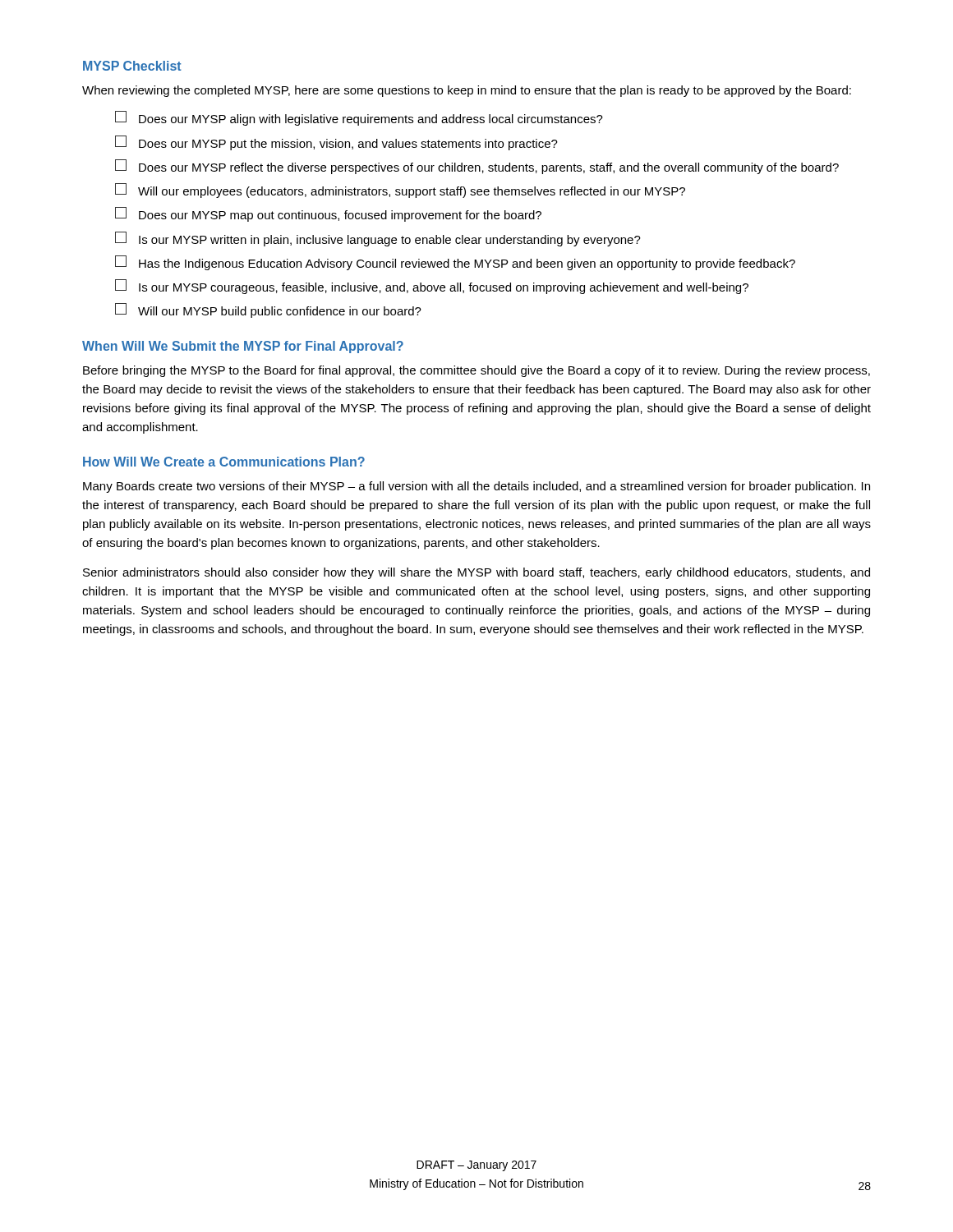Screen dimensions: 1232x953
Task: Point to the element starting "Has the Indigenous Education Advisory Council"
Action: tap(493, 263)
